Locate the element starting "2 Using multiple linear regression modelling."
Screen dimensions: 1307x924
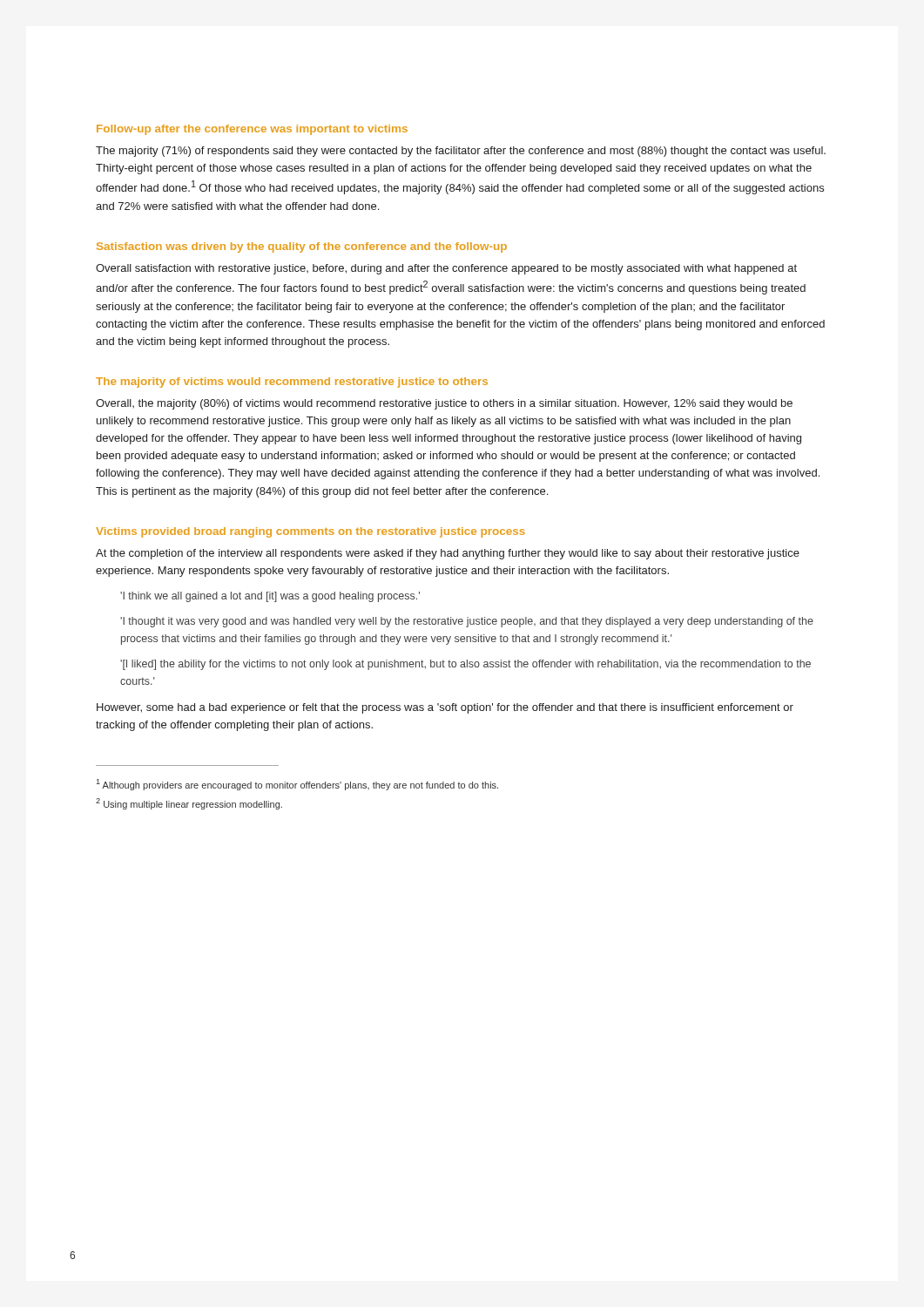click(189, 803)
